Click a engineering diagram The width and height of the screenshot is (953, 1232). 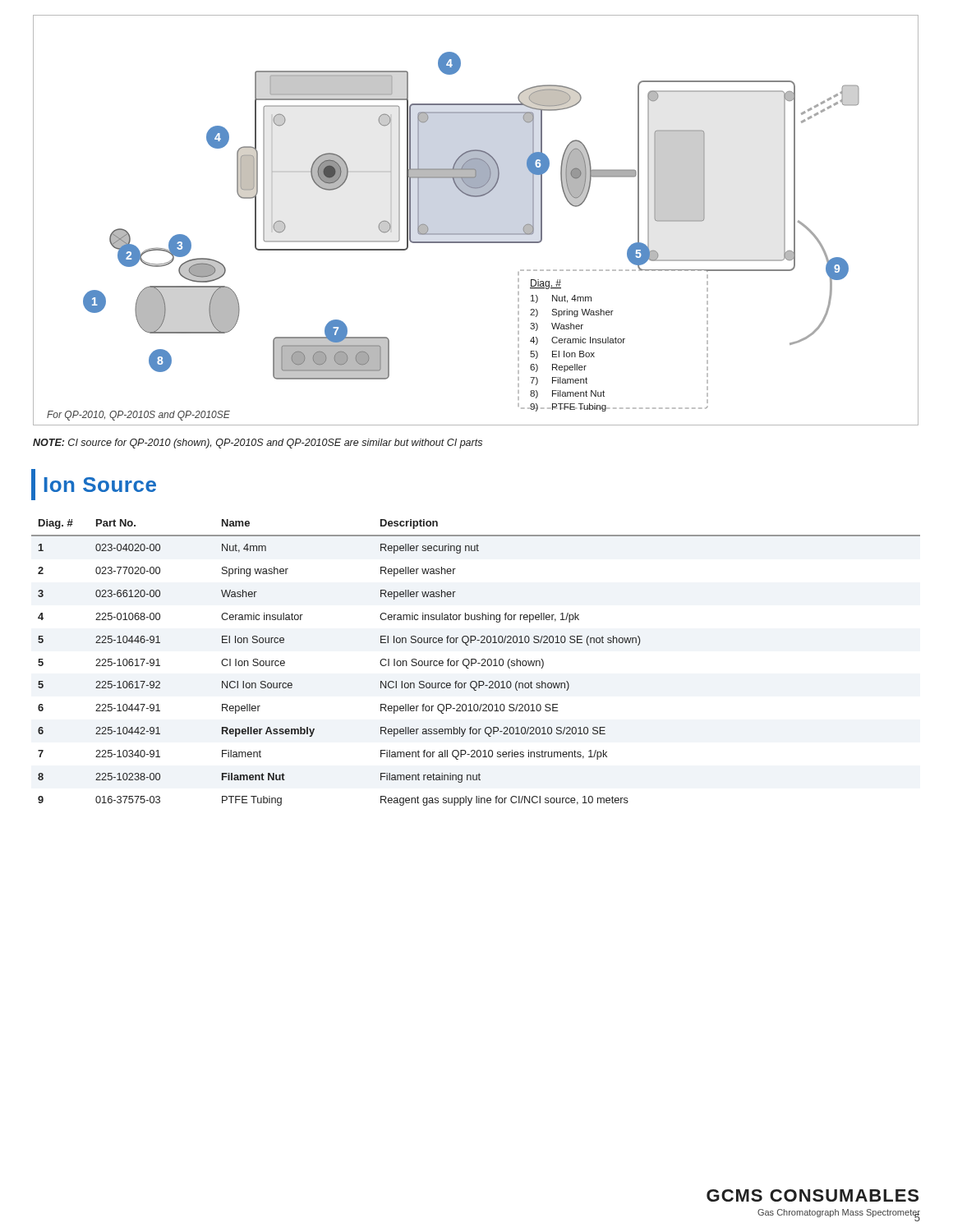[476, 220]
